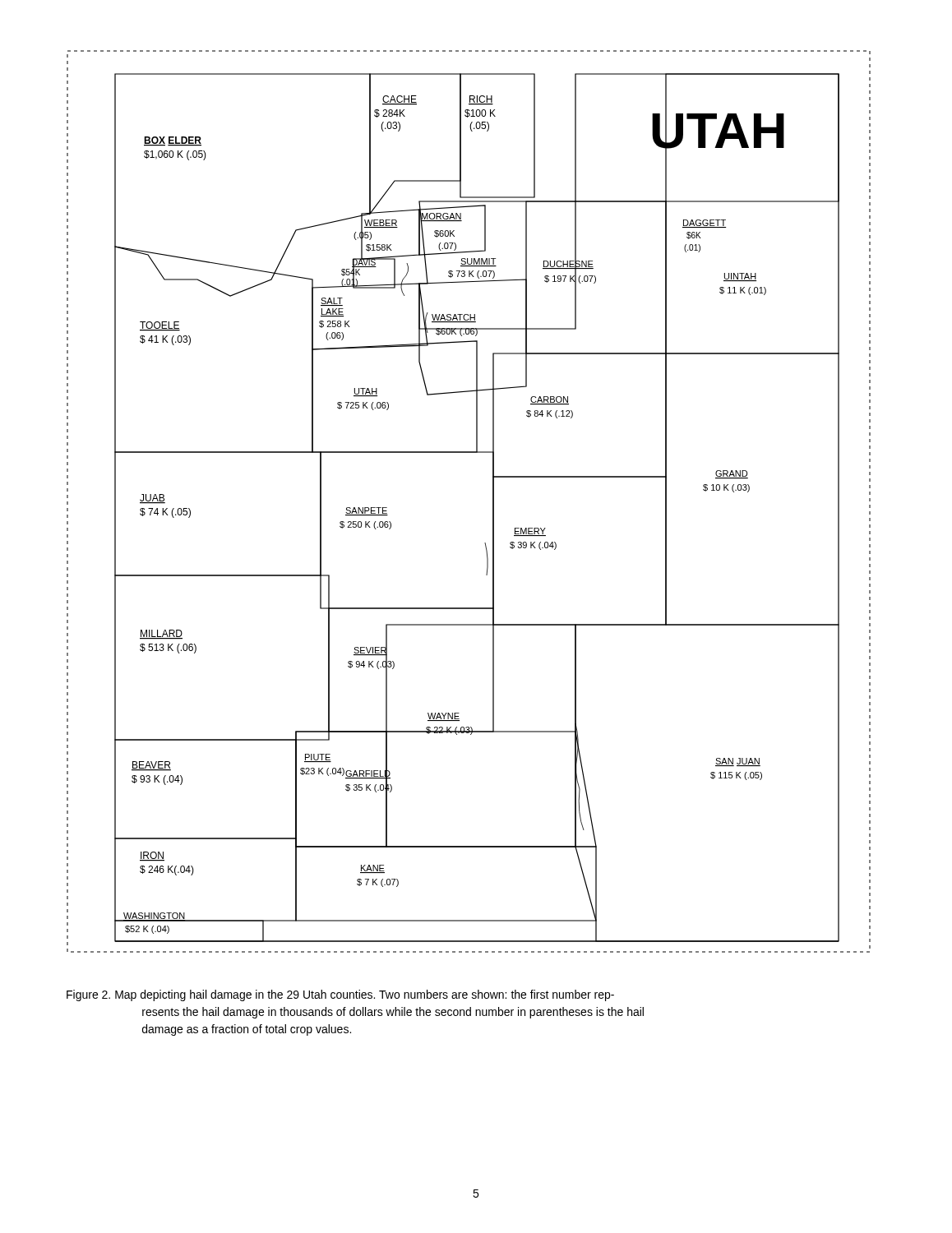Click on the map
The width and height of the screenshot is (952, 1233).
(469, 501)
